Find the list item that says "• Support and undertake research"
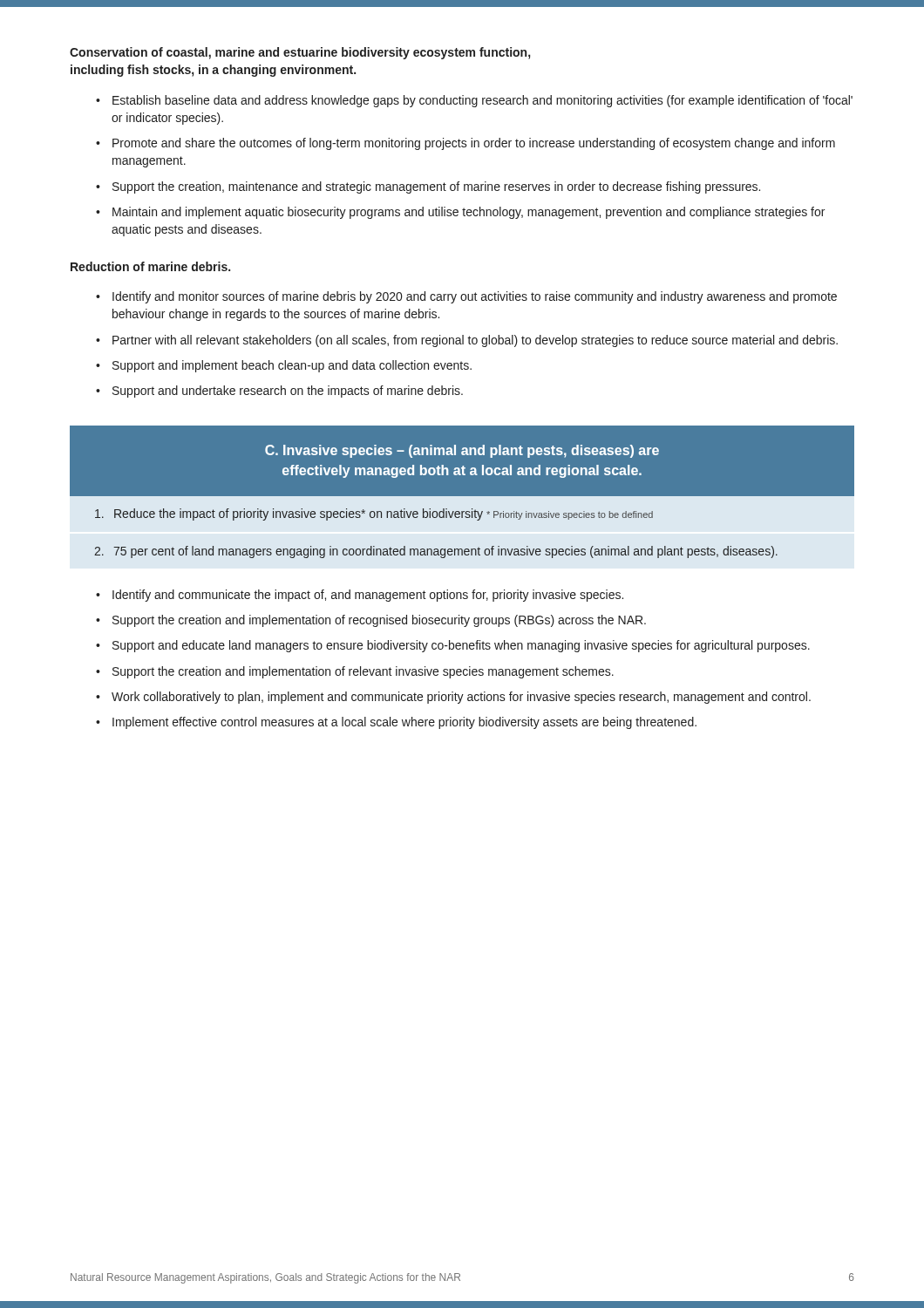The width and height of the screenshot is (924, 1308). [x=280, y=391]
